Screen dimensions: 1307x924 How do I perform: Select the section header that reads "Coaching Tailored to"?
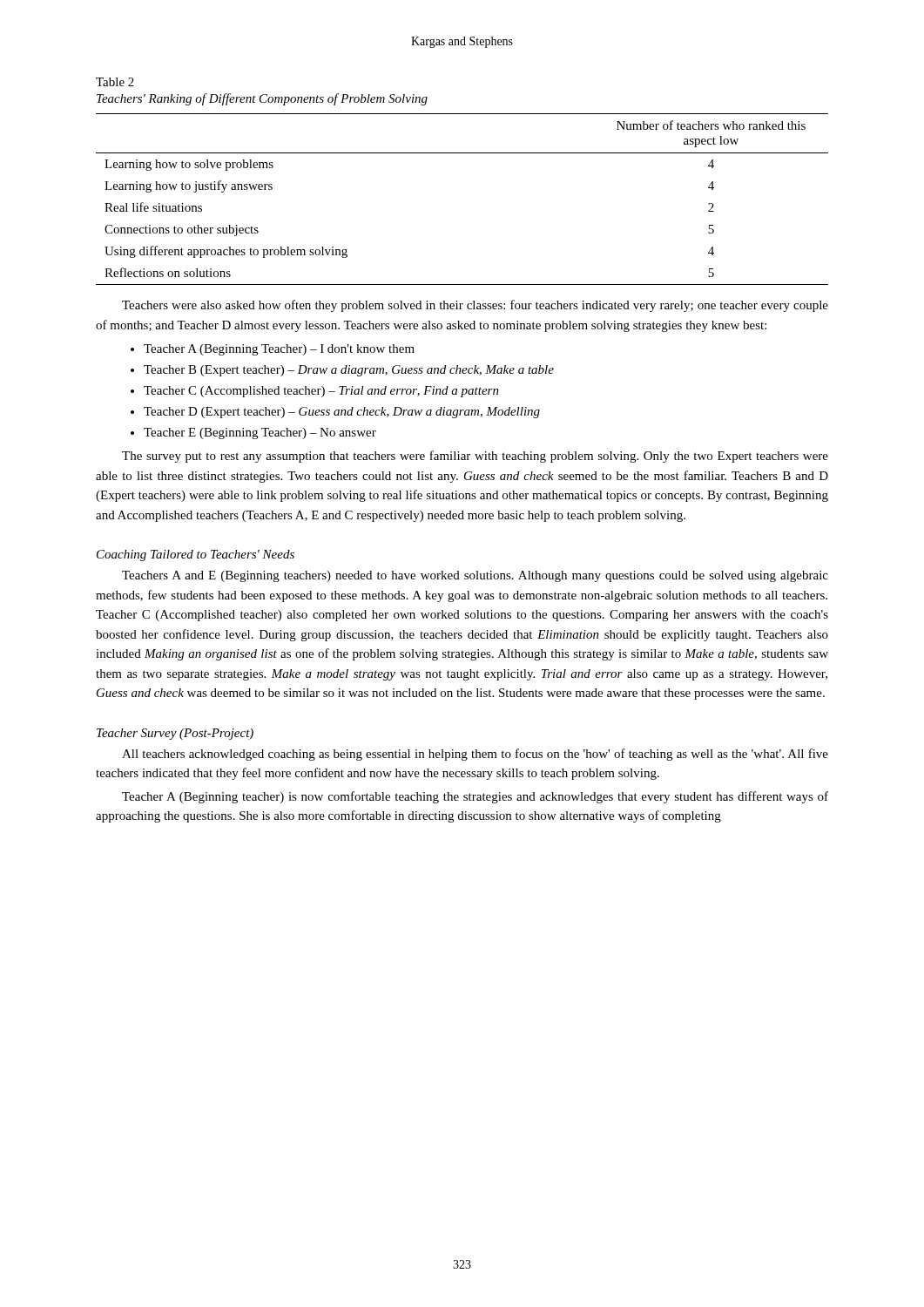pos(195,554)
